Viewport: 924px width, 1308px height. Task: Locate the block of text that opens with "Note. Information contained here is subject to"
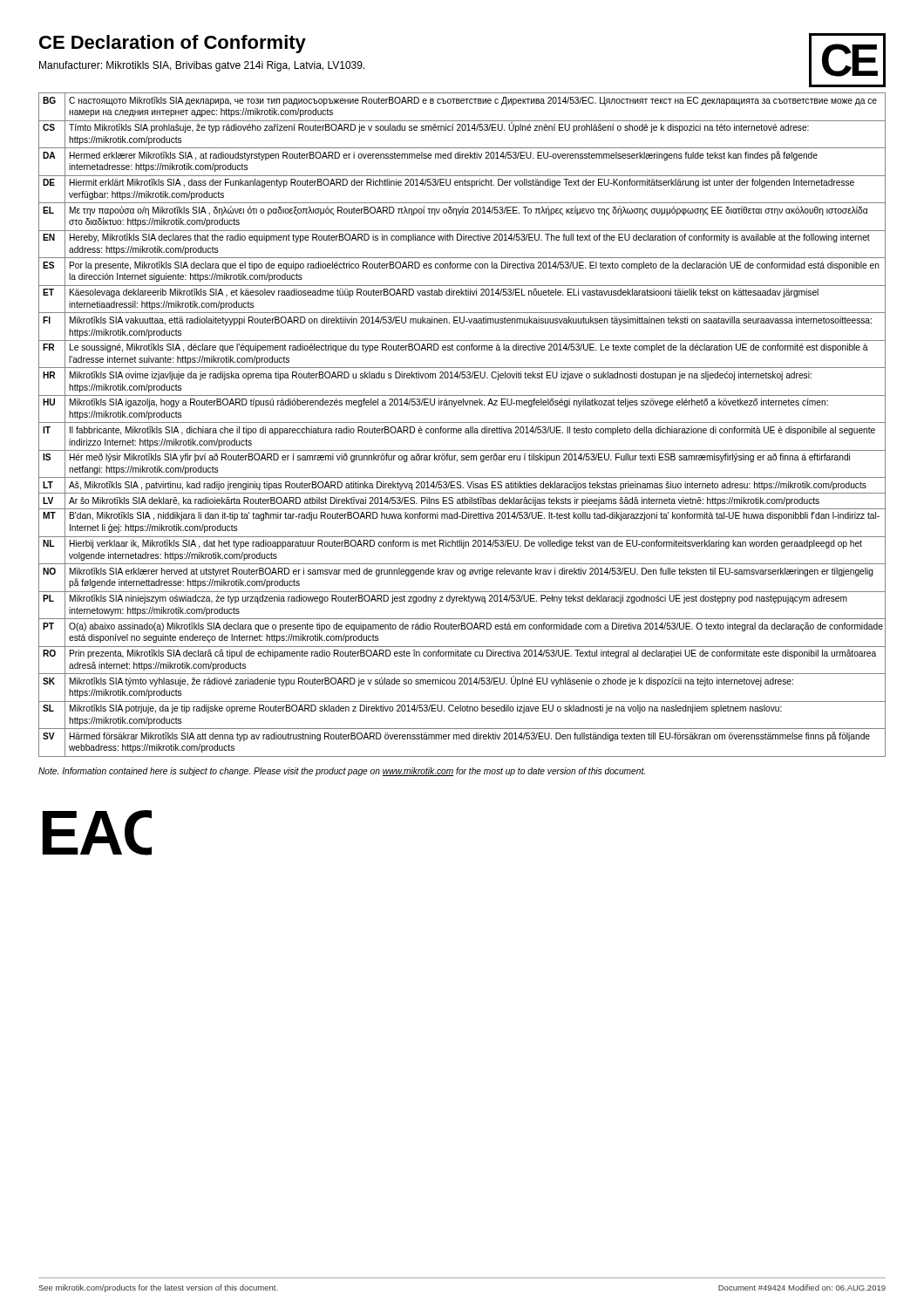click(x=342, y=771)
